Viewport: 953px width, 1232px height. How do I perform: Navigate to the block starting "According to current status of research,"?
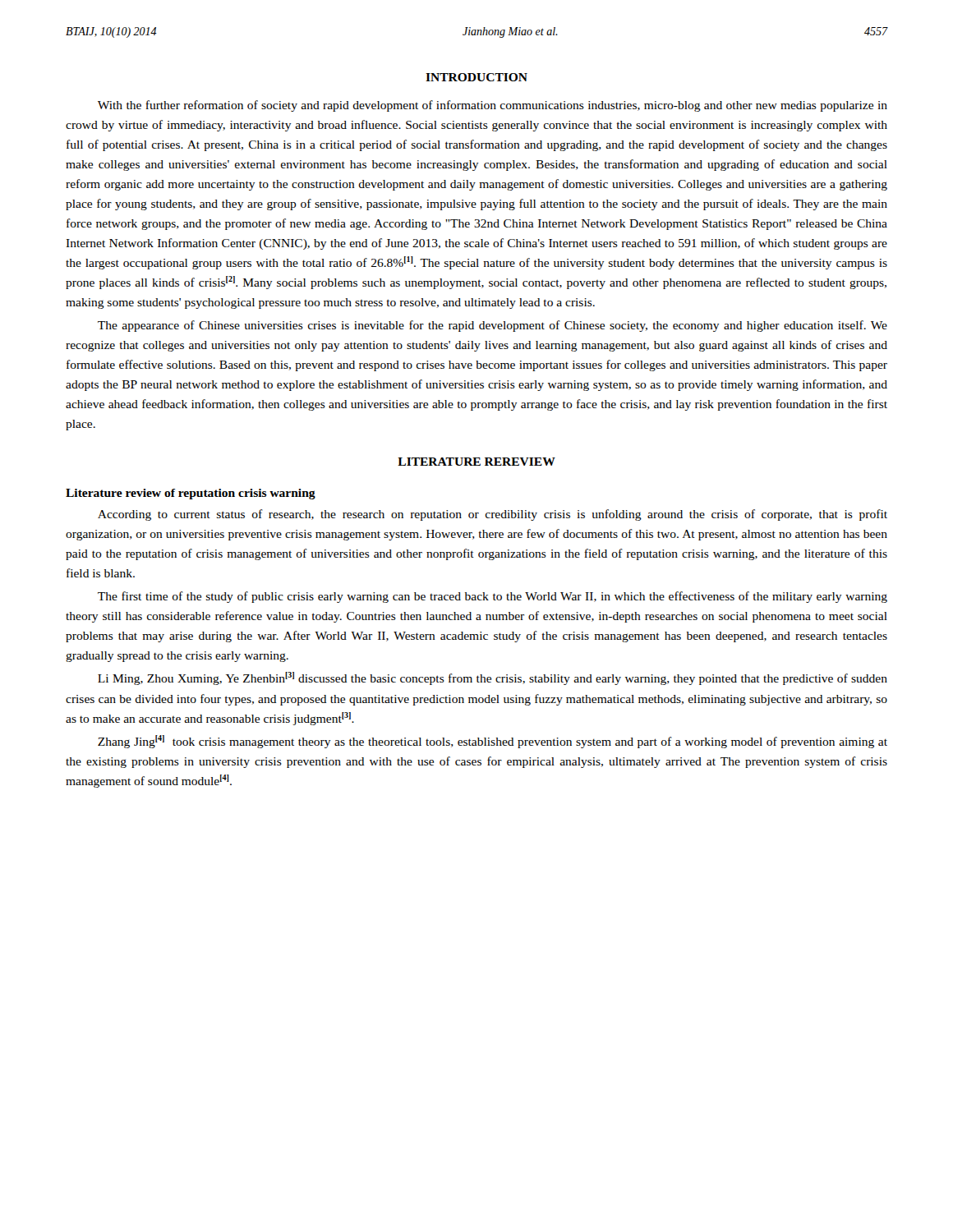coord(476,544)
